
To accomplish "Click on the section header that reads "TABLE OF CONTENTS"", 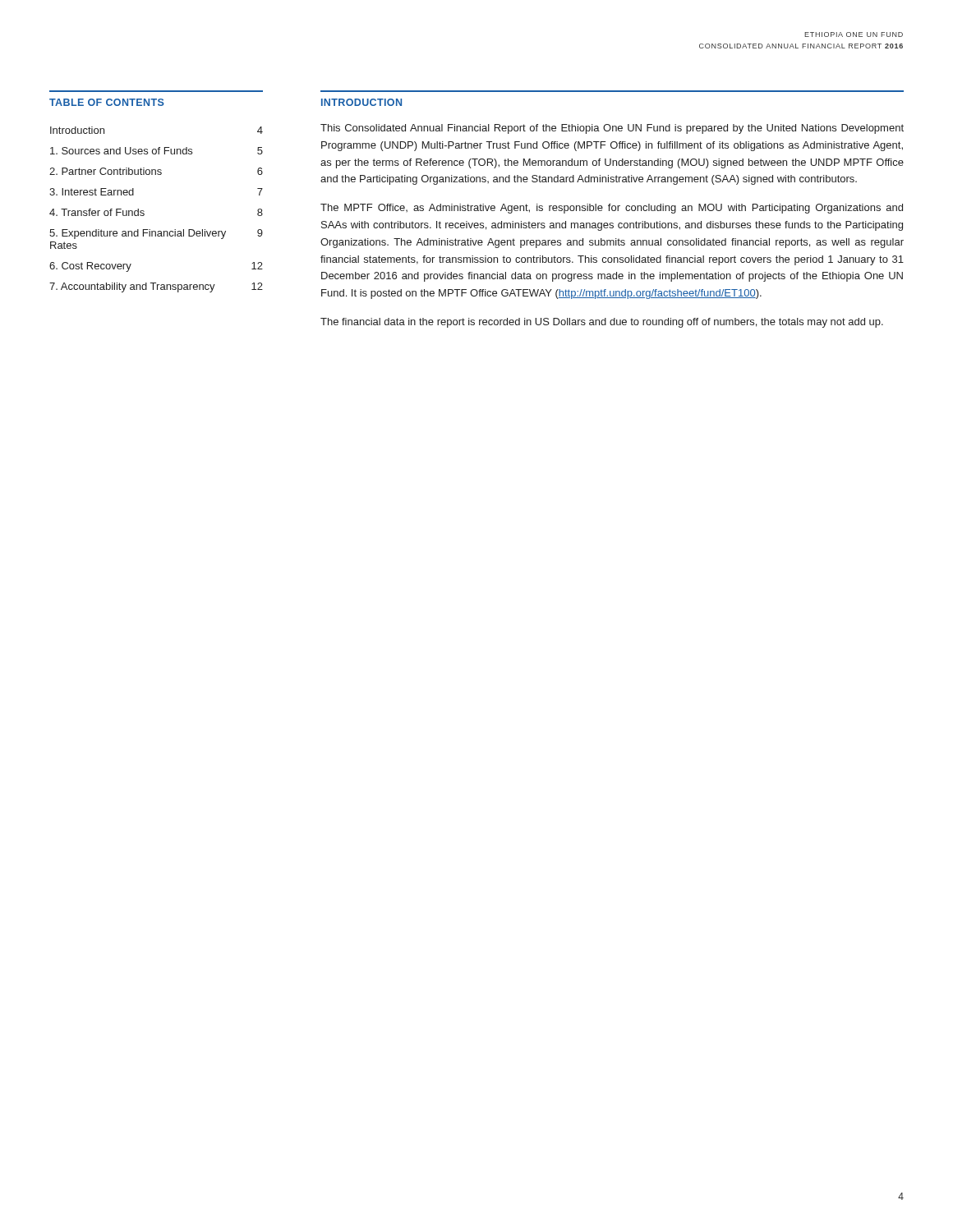I will 107,103.
